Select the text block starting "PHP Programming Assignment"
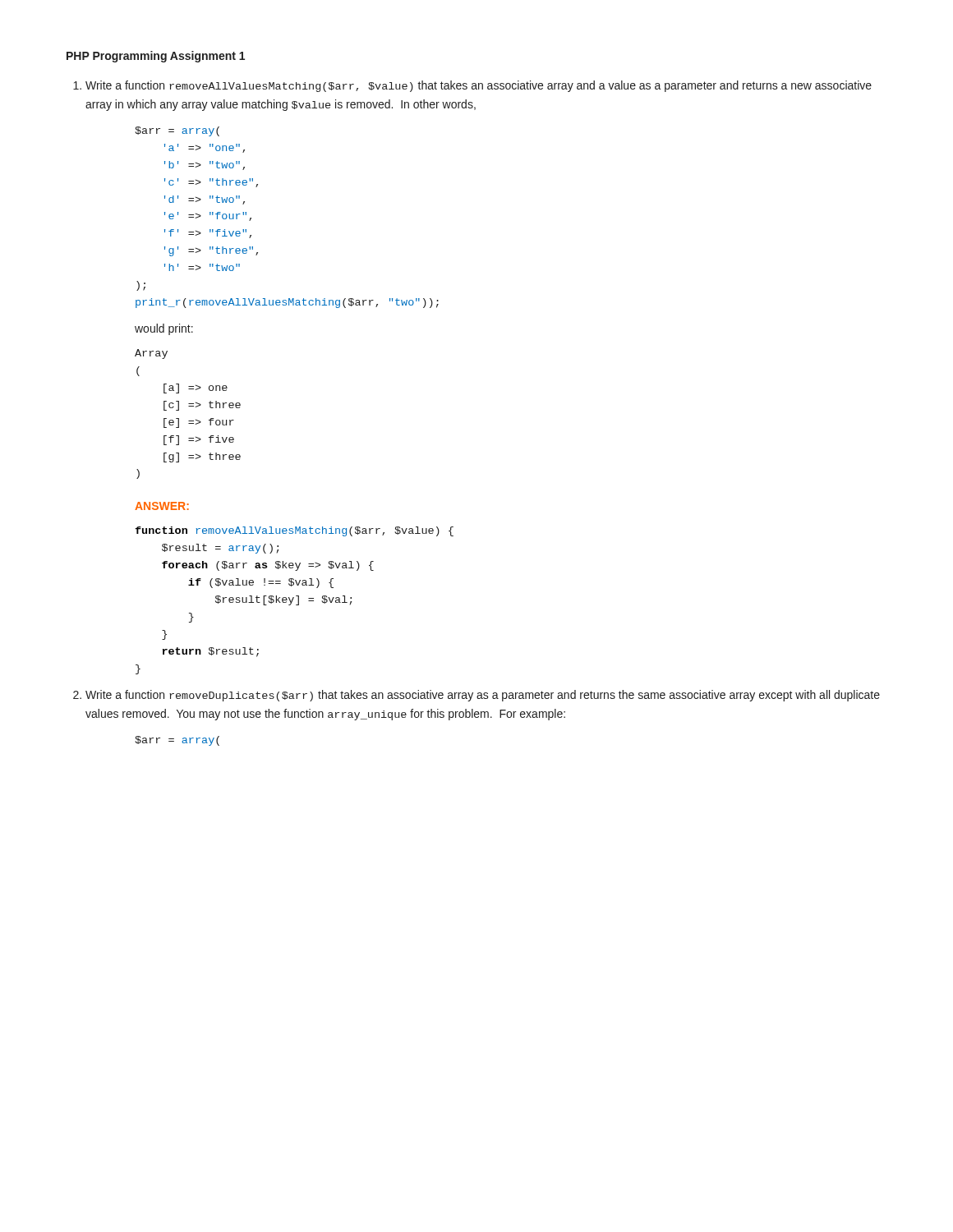Viewport: 953px width, 1232px height. pyautogui.click(x=156, y=56)
